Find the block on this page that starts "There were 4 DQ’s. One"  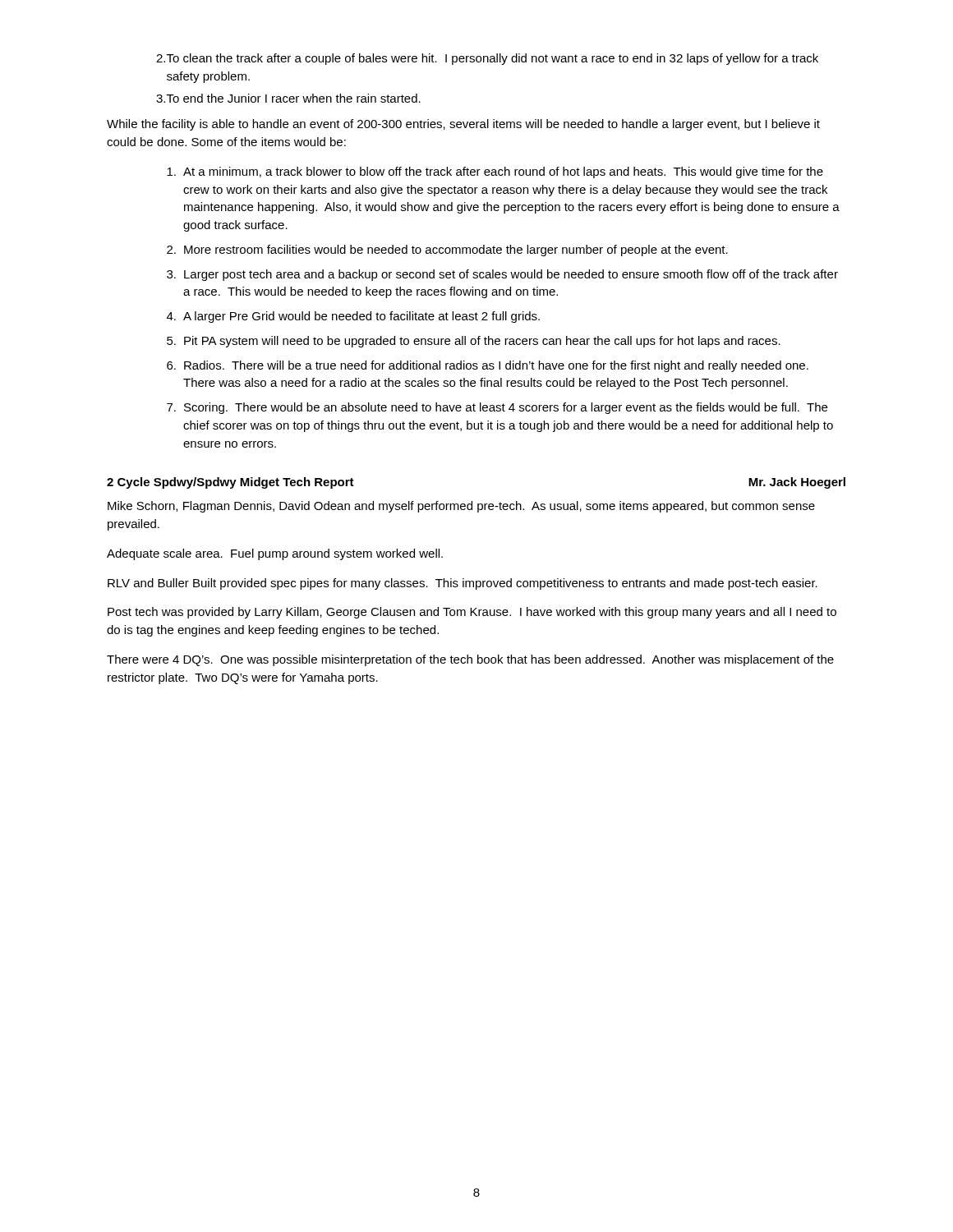pos(470,668)
